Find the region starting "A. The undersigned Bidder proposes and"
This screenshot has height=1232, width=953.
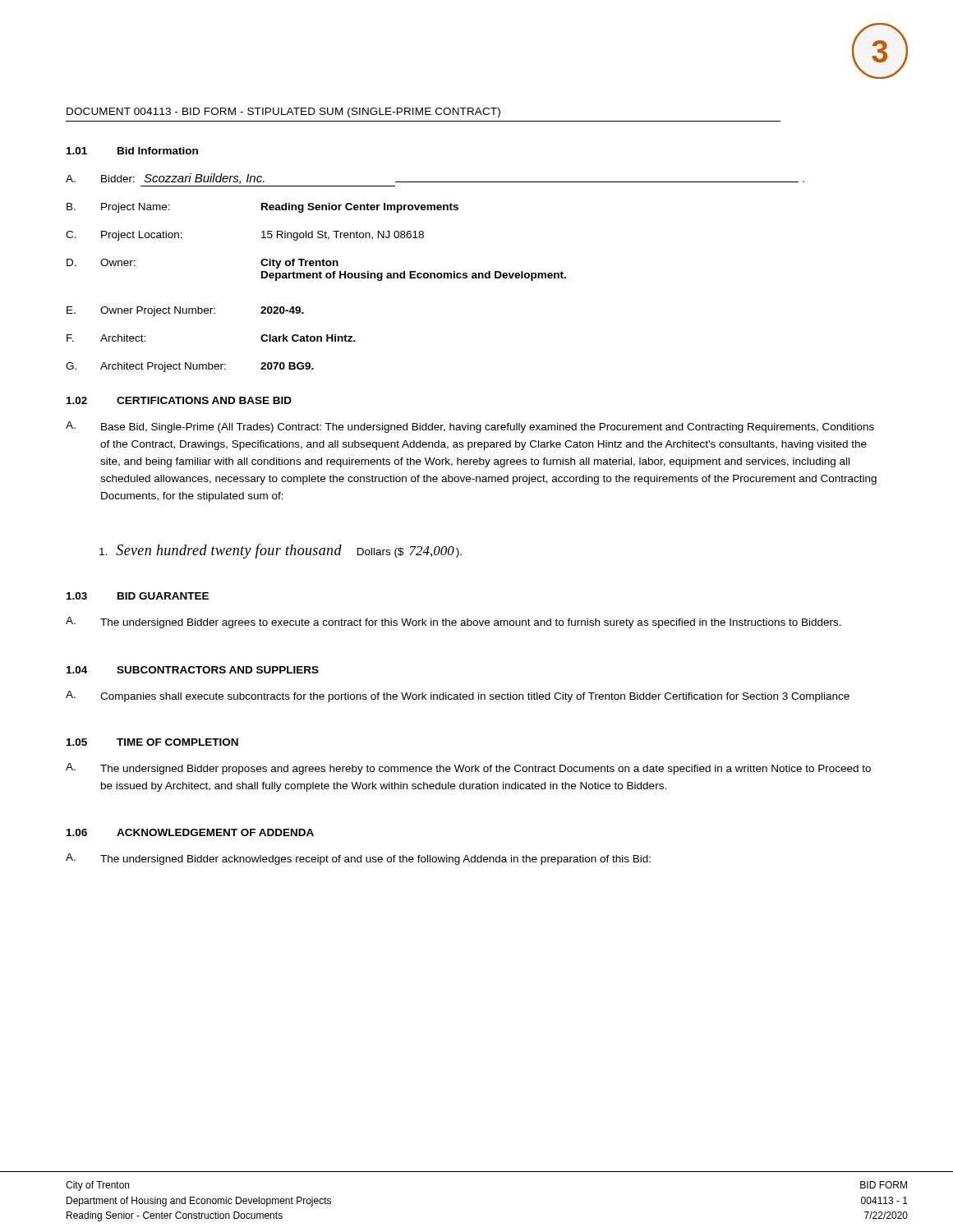click(x=472, y=778)
